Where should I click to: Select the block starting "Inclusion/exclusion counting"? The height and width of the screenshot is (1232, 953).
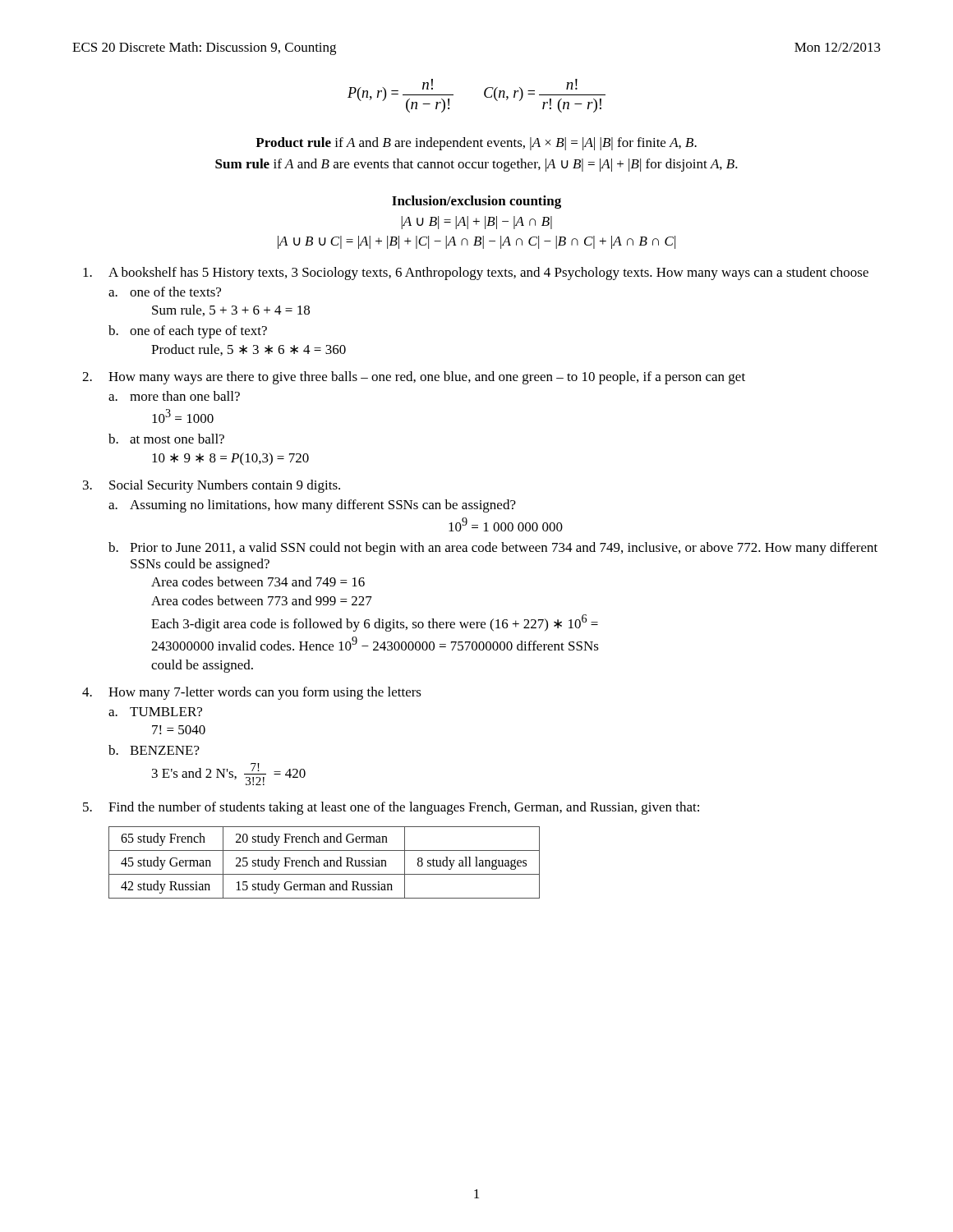coord(476,201)
